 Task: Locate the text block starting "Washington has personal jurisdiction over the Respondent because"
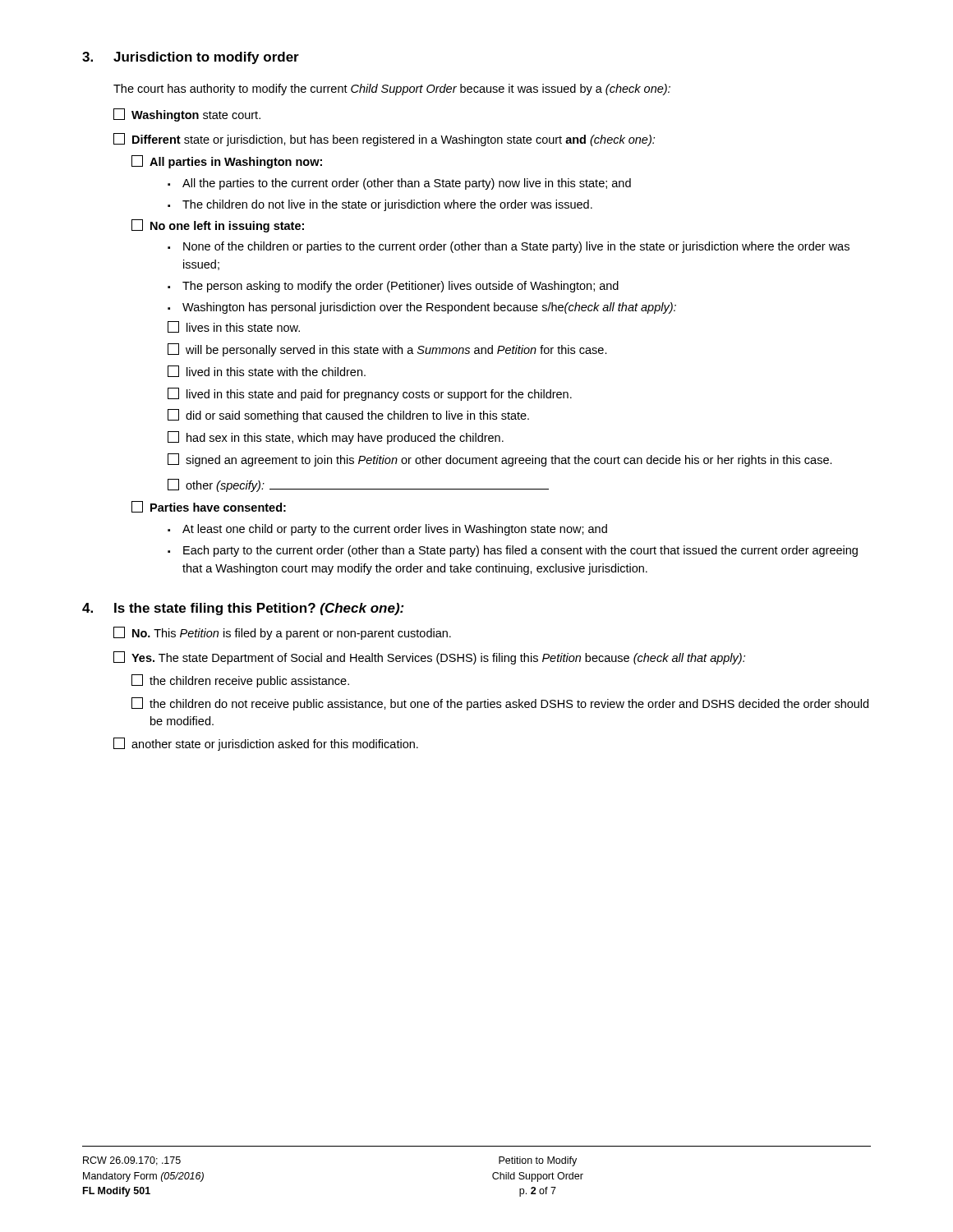[430, 307]
